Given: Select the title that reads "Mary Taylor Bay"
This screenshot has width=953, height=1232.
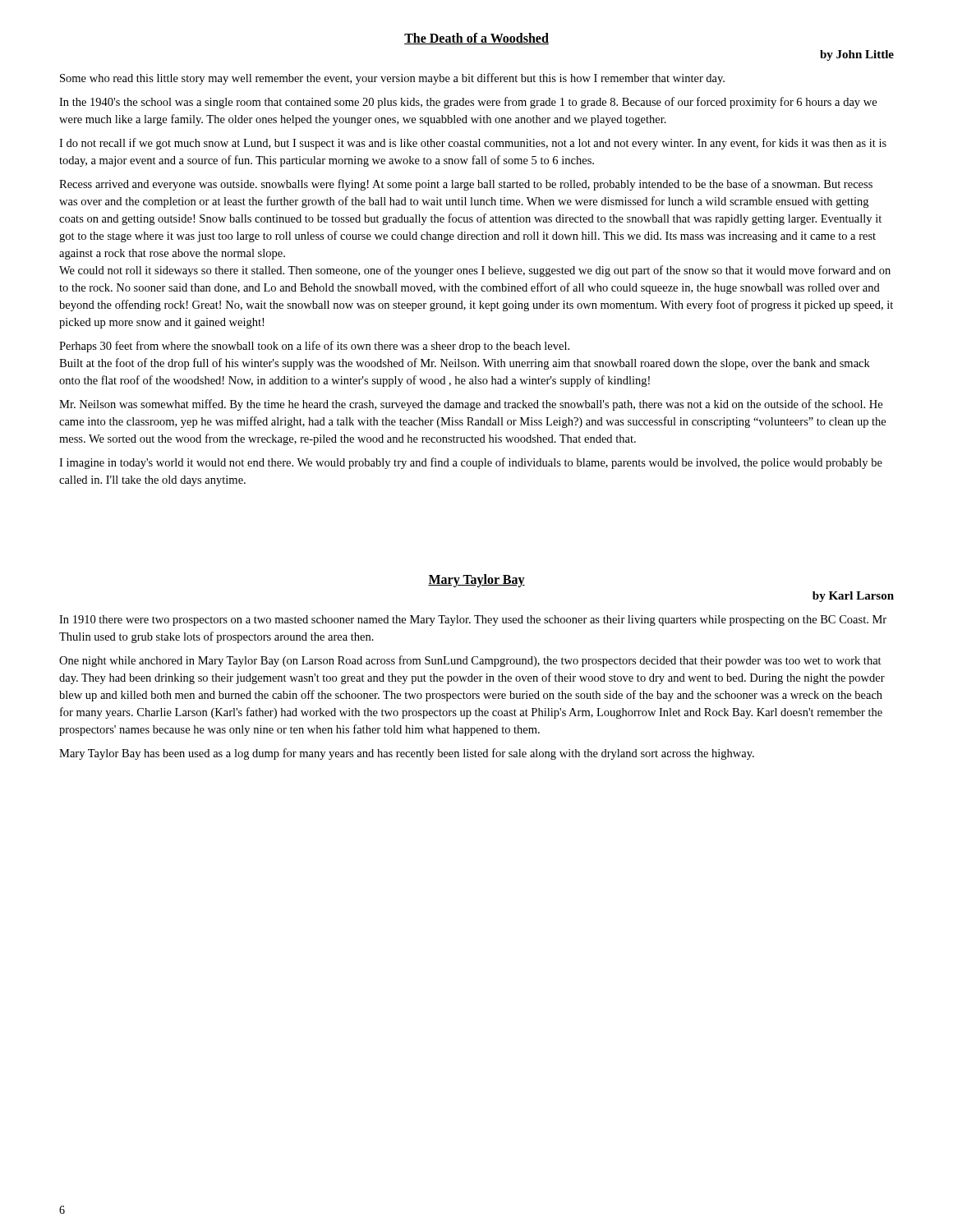Looking at the screenshot, I should [x=476, y=580].
